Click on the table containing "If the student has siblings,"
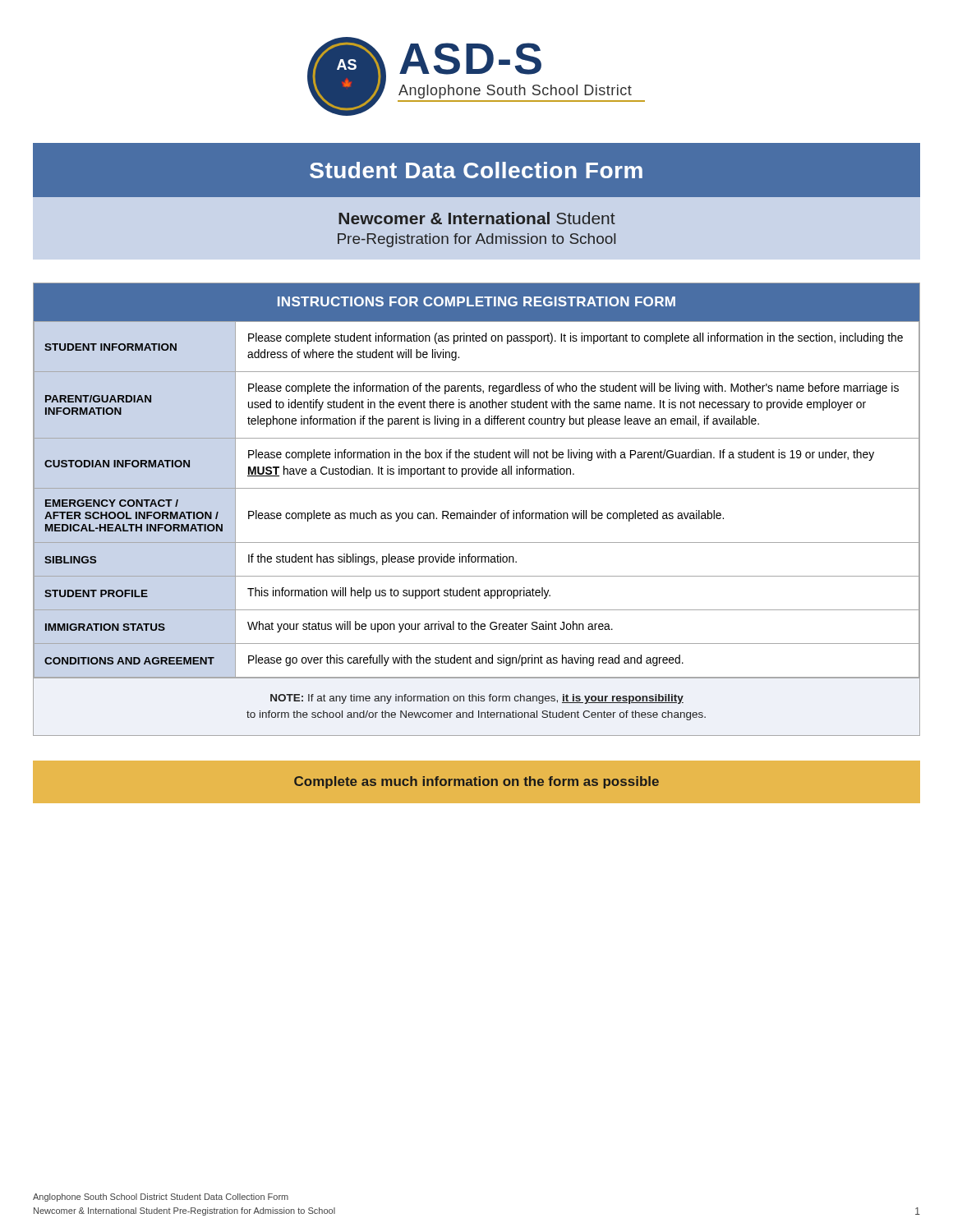 476,480
